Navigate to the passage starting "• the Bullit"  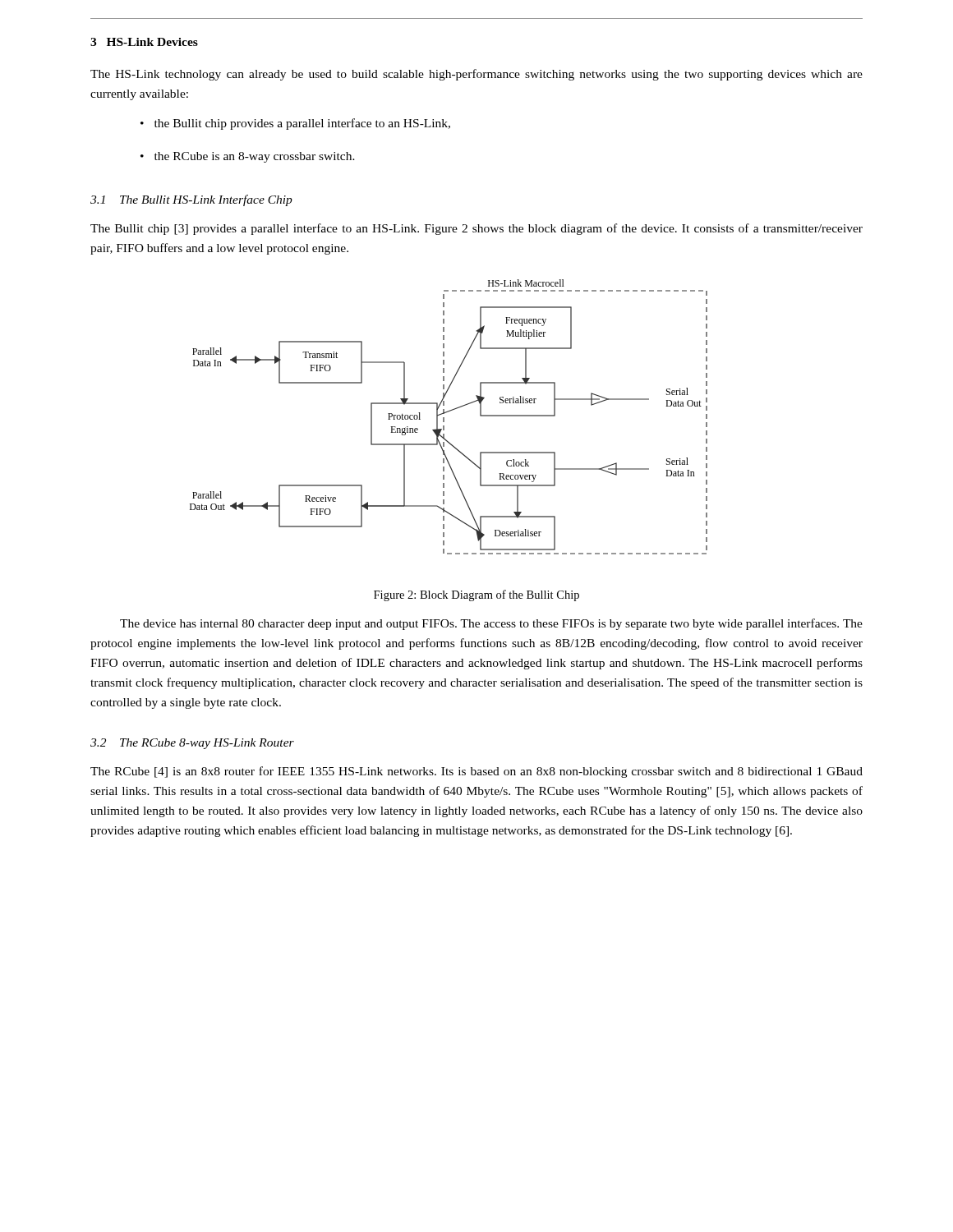point(295,123)
